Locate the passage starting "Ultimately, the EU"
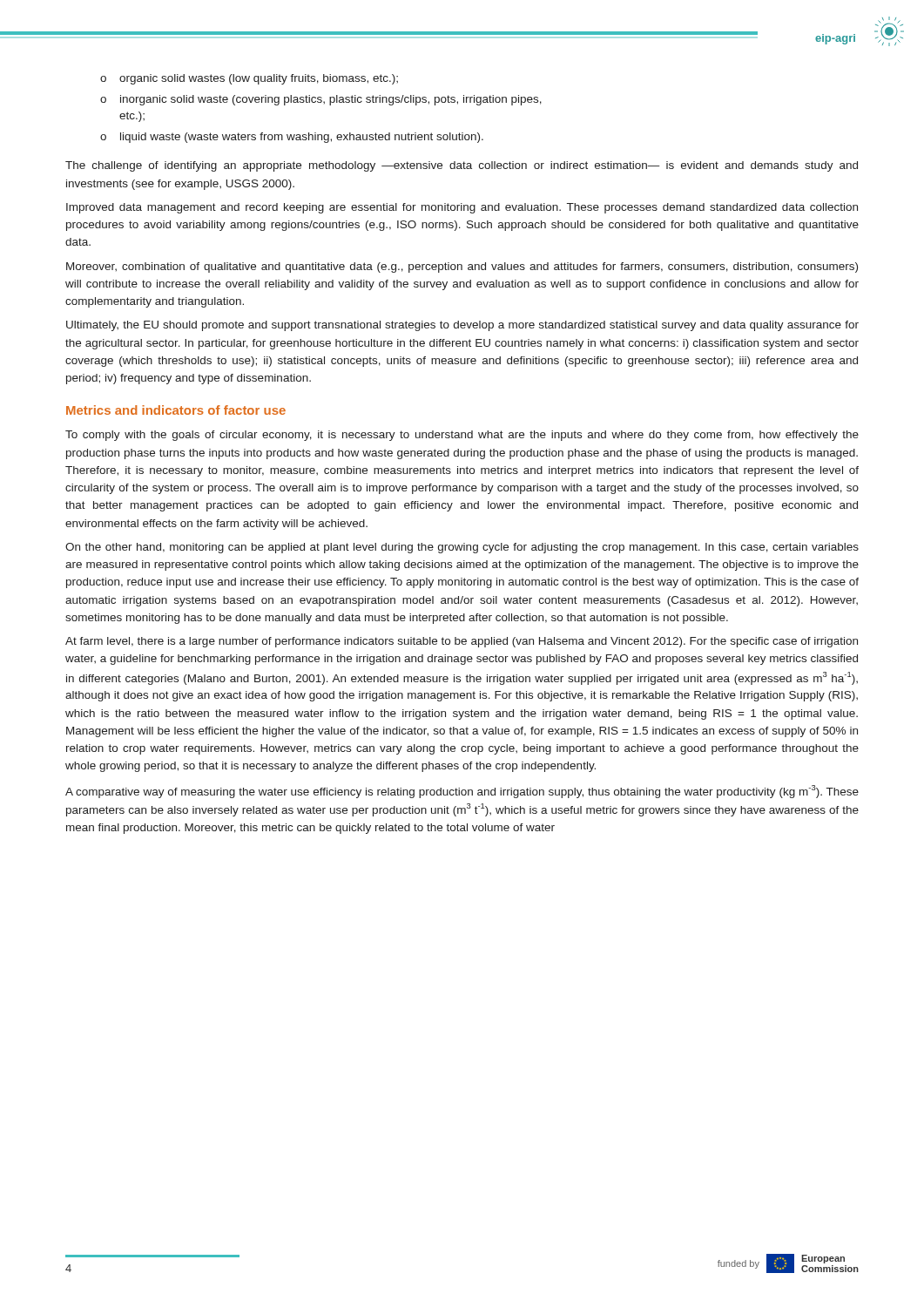 (x=462, y=351)
